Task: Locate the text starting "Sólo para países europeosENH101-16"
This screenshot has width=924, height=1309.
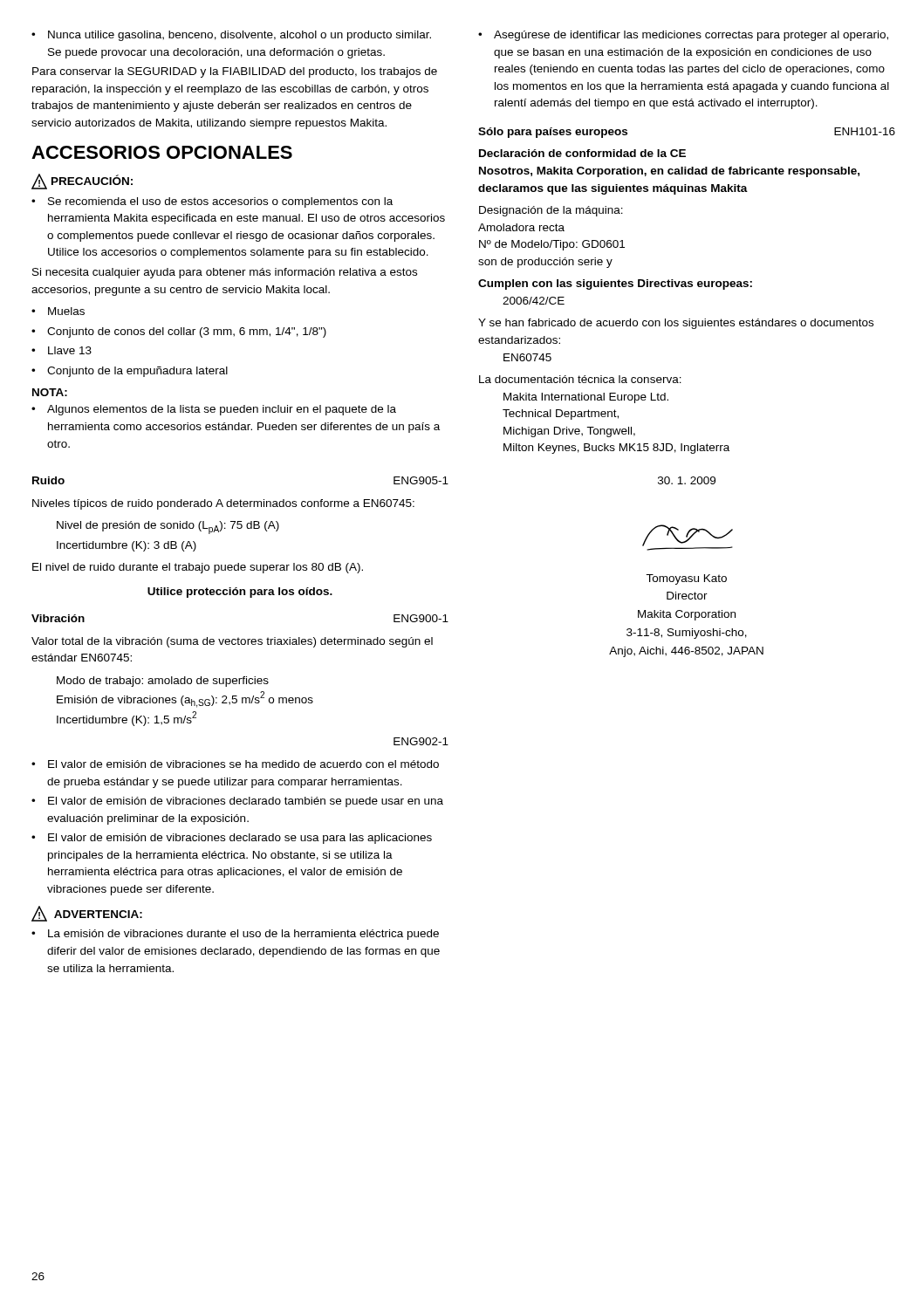Action: coord(546,132)
